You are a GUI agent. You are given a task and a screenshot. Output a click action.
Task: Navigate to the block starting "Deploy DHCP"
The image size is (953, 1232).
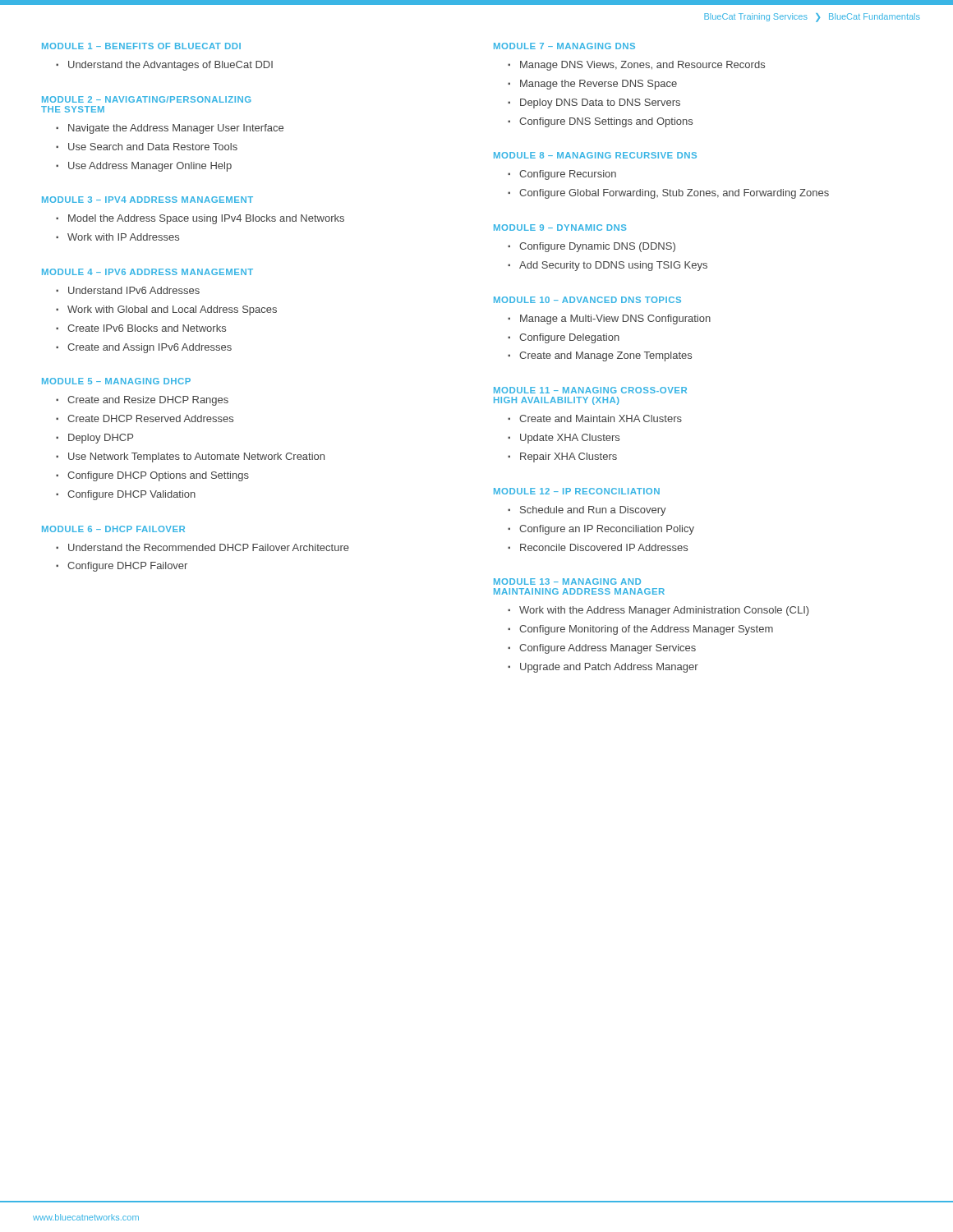pyautogui.click(x=101, y=437)
